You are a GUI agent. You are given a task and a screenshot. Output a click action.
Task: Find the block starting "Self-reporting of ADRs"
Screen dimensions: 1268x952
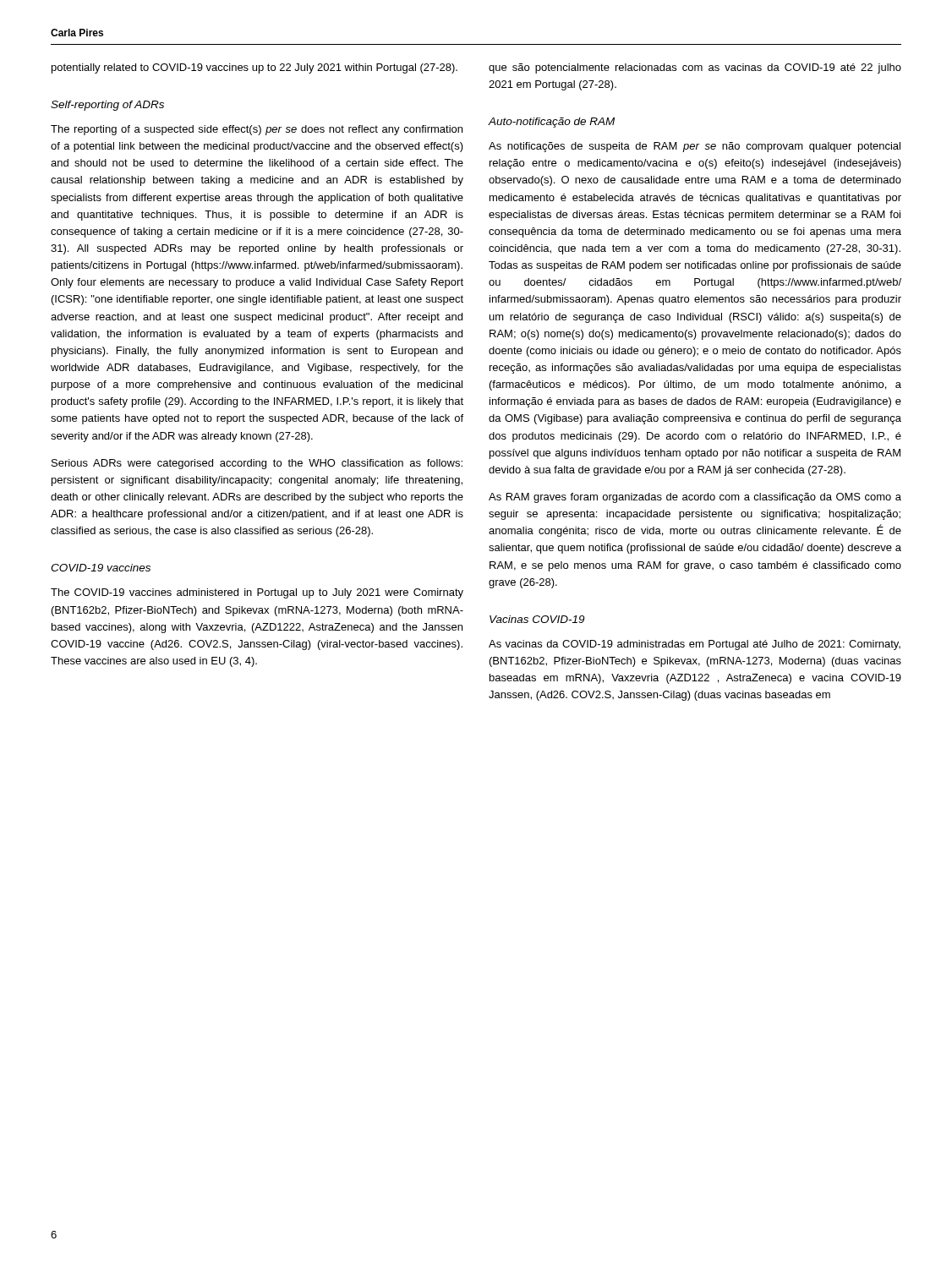[108, 104]
